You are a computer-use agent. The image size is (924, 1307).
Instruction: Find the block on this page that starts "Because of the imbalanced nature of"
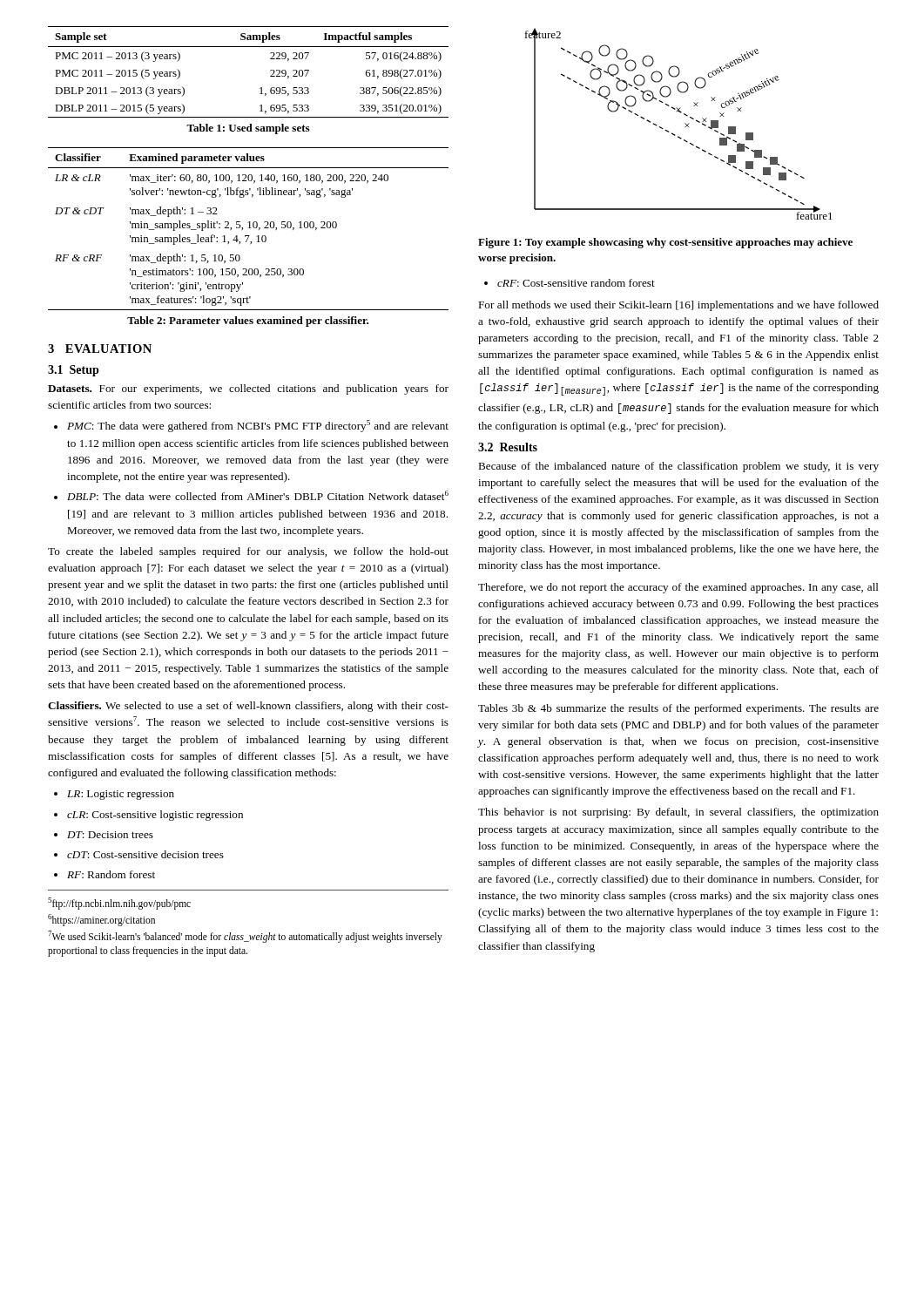(678, 706)
